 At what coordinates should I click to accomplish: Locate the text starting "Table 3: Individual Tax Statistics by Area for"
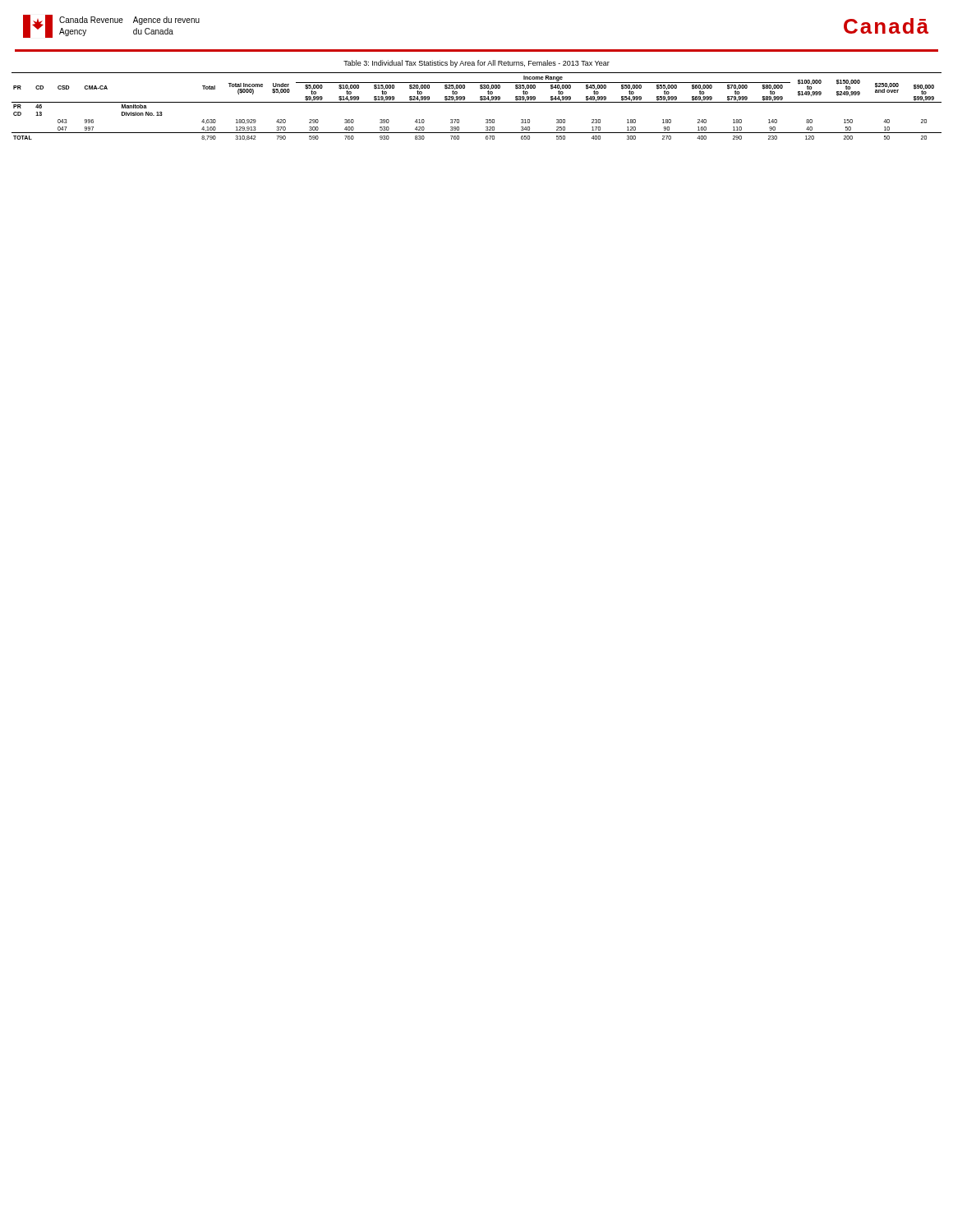coord(476,63)
